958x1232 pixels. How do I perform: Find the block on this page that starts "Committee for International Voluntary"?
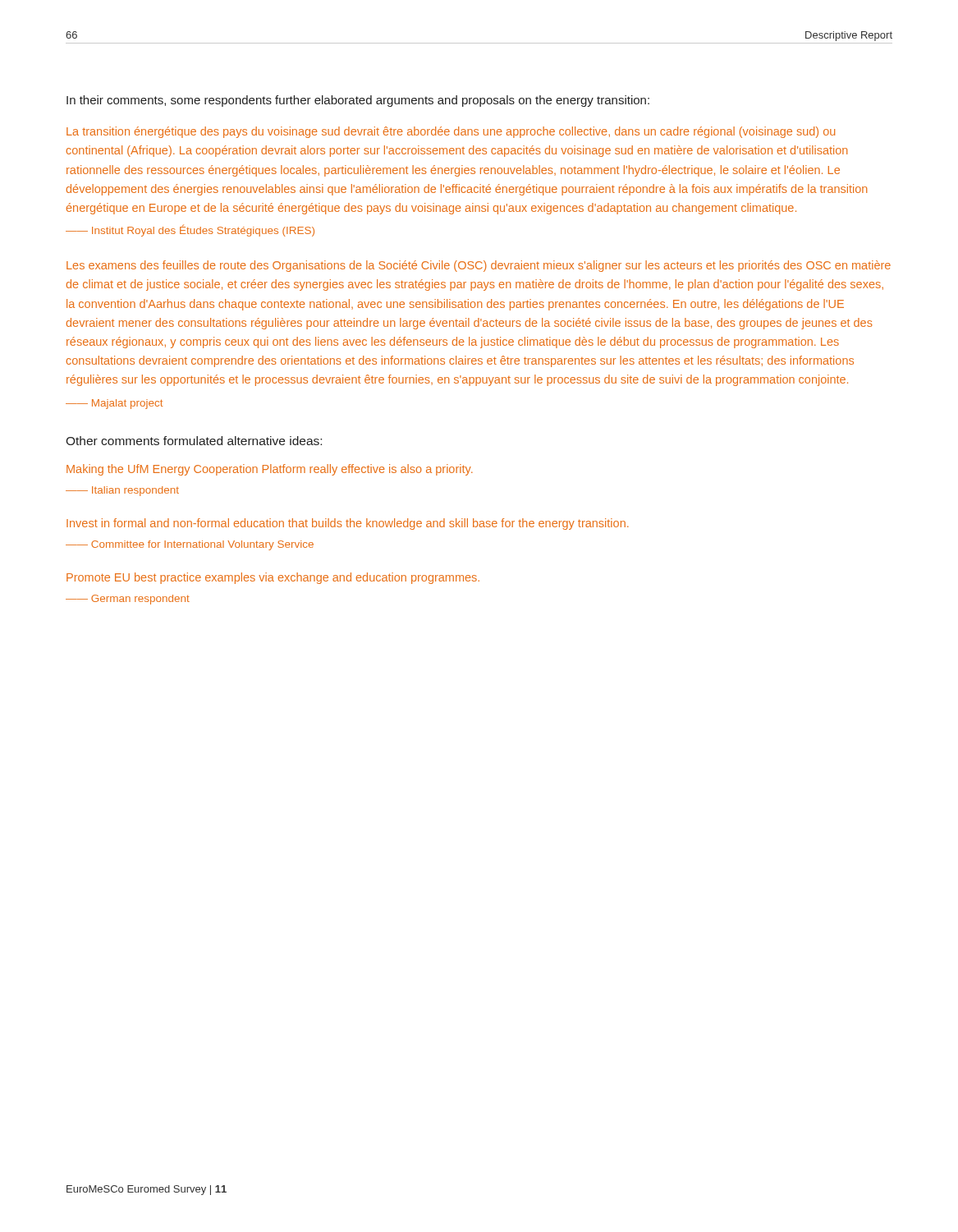[x=202, y=544]
